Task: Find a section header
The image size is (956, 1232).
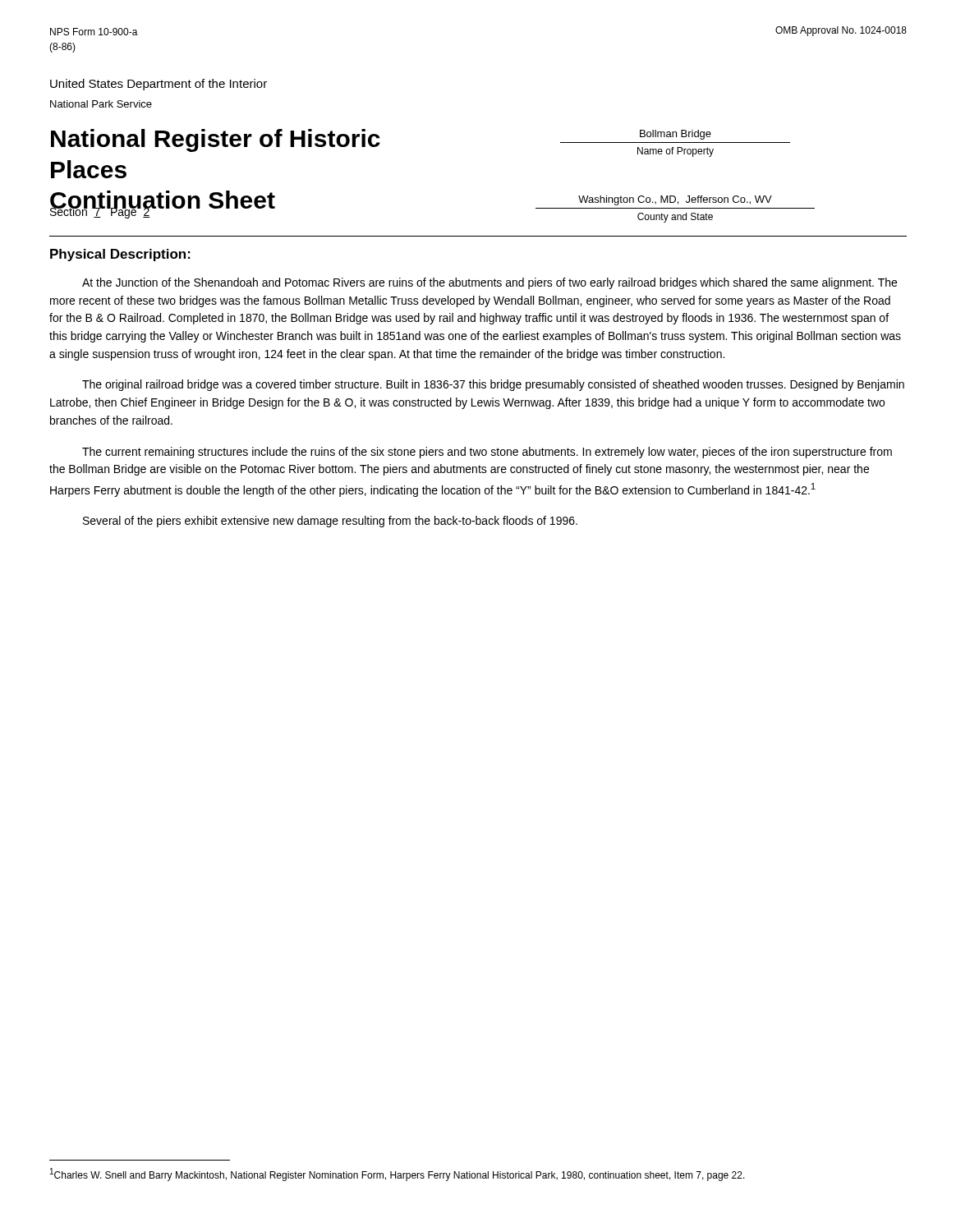Action: pos(120,254)
